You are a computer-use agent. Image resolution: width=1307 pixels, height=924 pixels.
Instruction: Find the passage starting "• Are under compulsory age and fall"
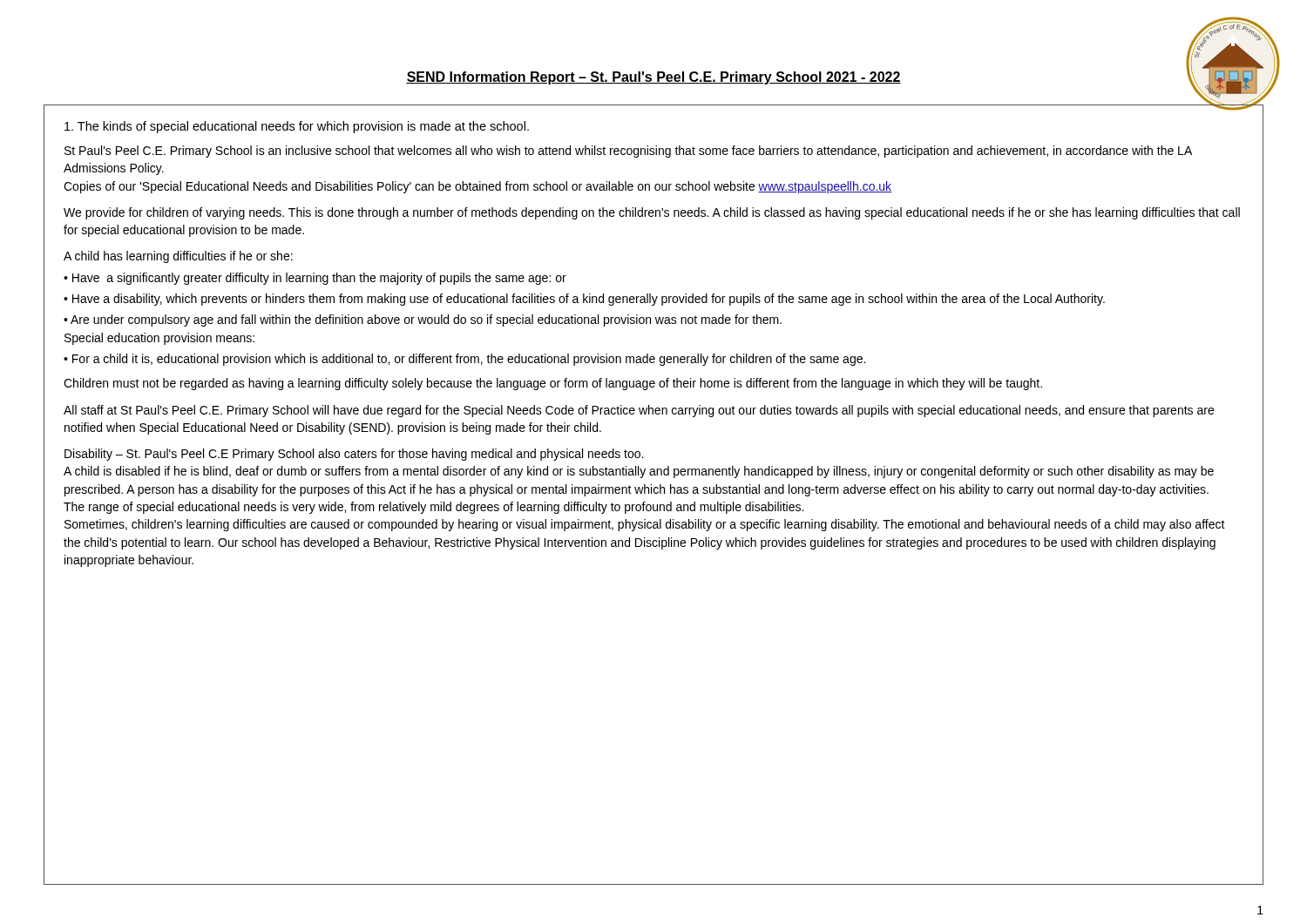(423, 329)
